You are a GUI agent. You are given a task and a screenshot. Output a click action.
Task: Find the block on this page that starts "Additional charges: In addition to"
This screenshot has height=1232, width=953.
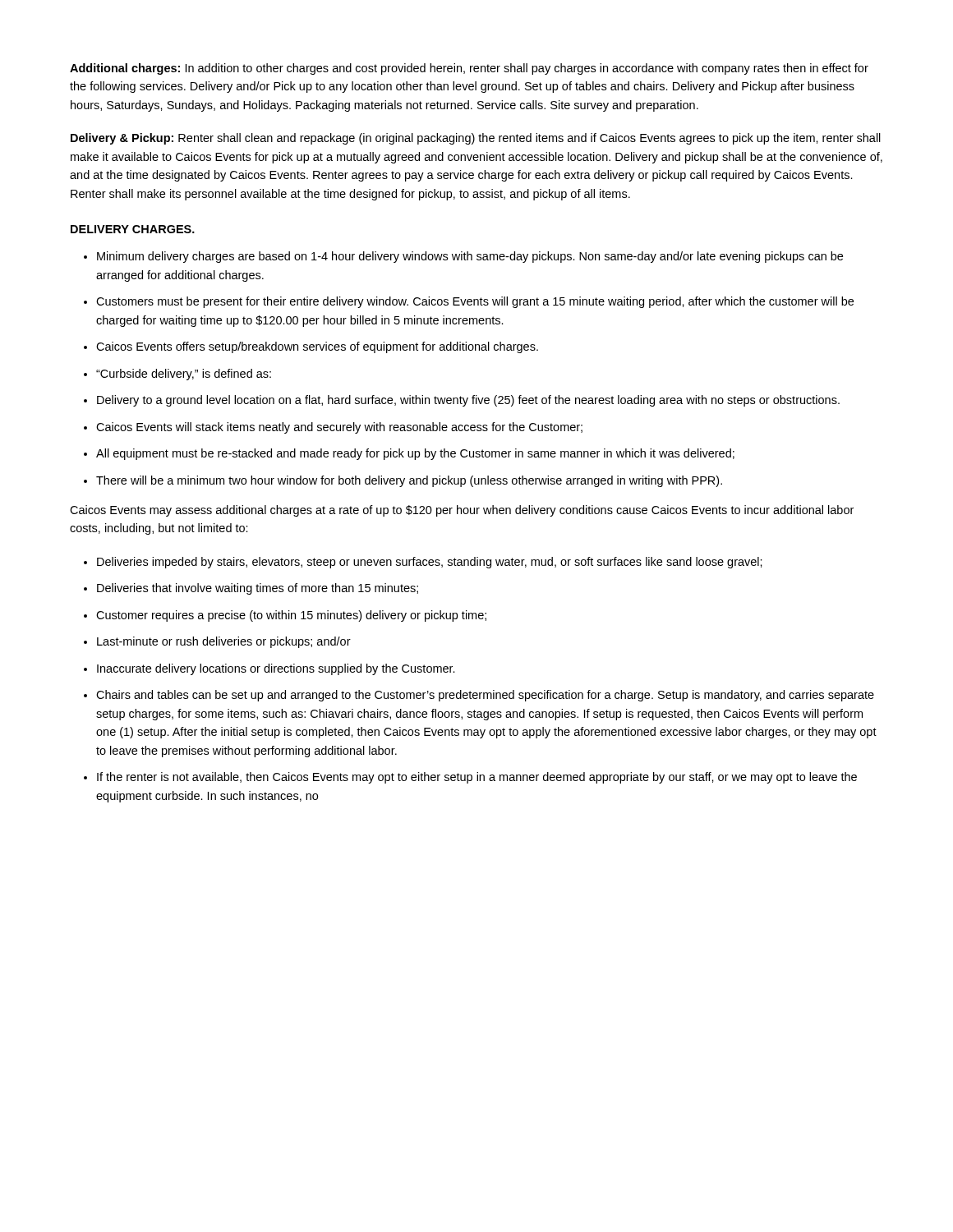469,87
